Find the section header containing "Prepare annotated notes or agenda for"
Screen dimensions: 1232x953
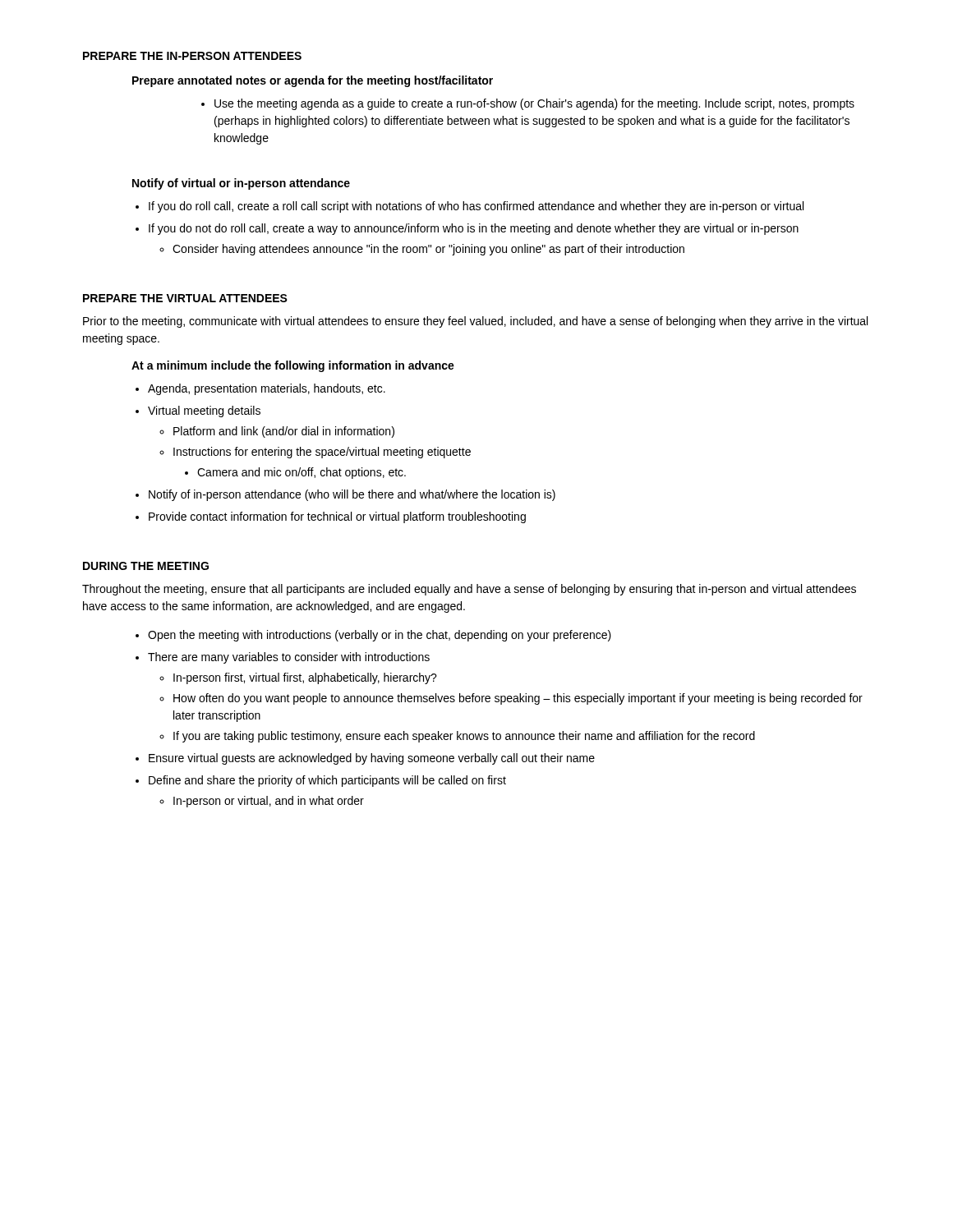[312, 81]
